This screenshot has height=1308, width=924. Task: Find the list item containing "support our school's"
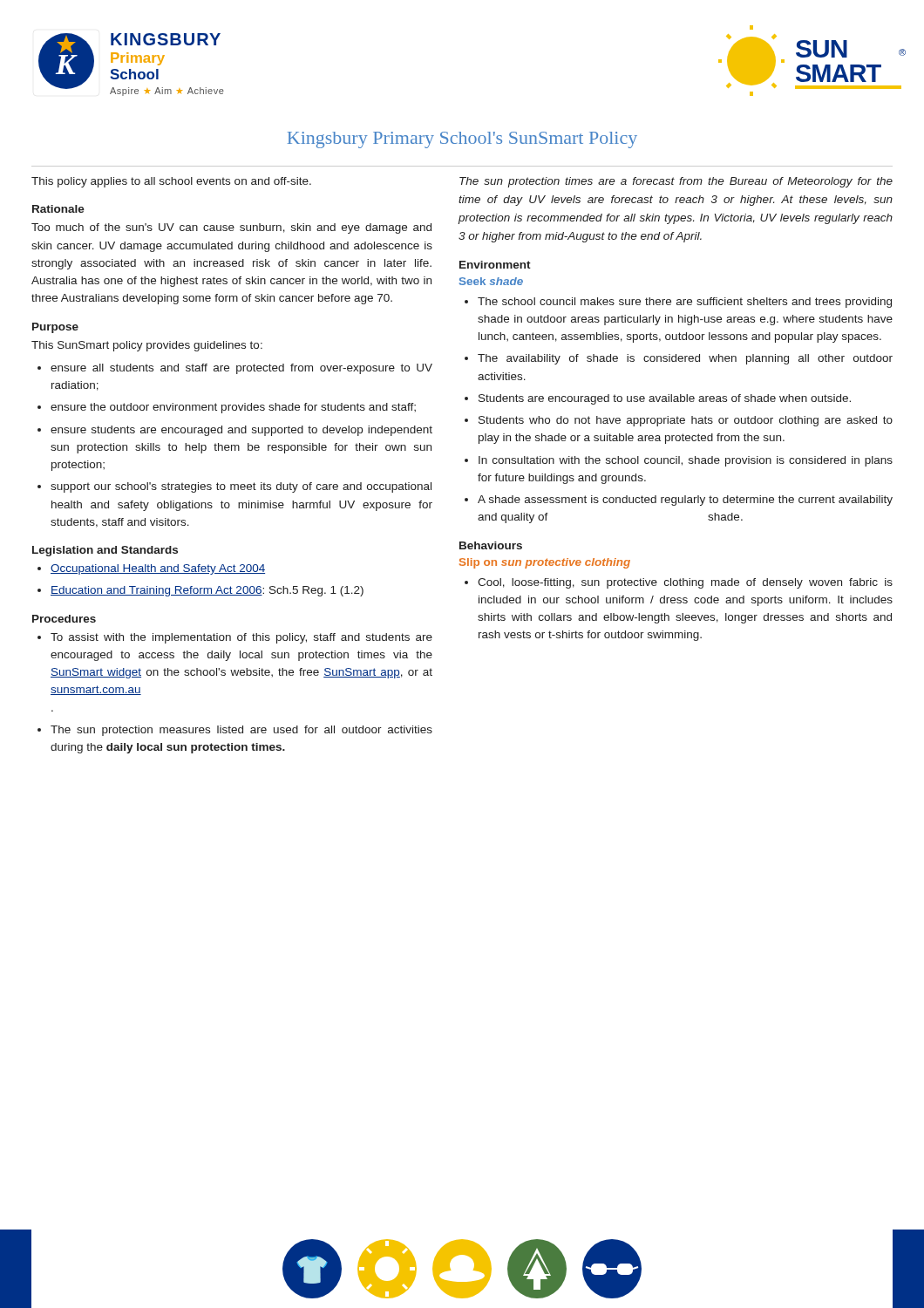pos(241,504)
